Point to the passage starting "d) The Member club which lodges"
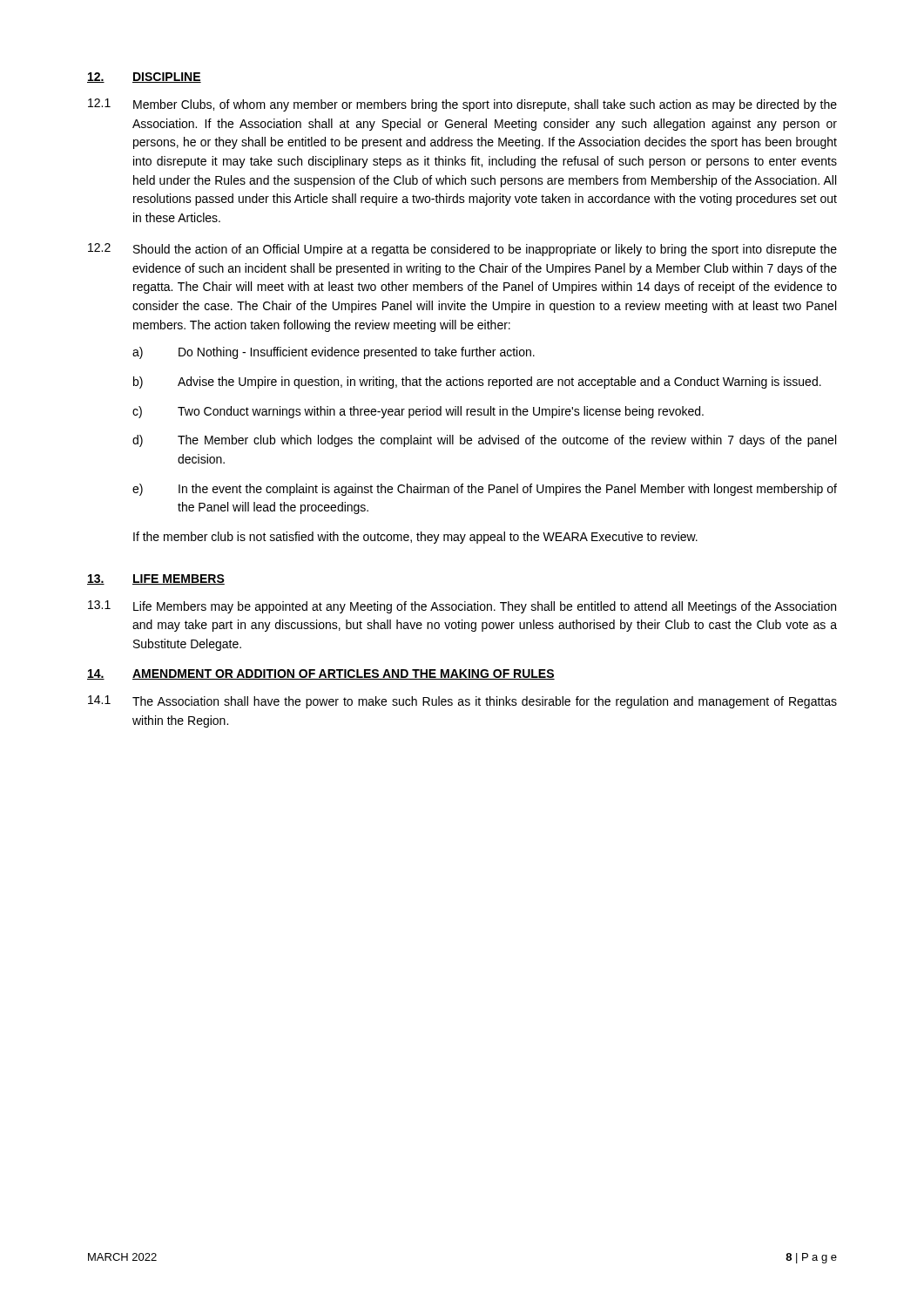 click(485, 450)
